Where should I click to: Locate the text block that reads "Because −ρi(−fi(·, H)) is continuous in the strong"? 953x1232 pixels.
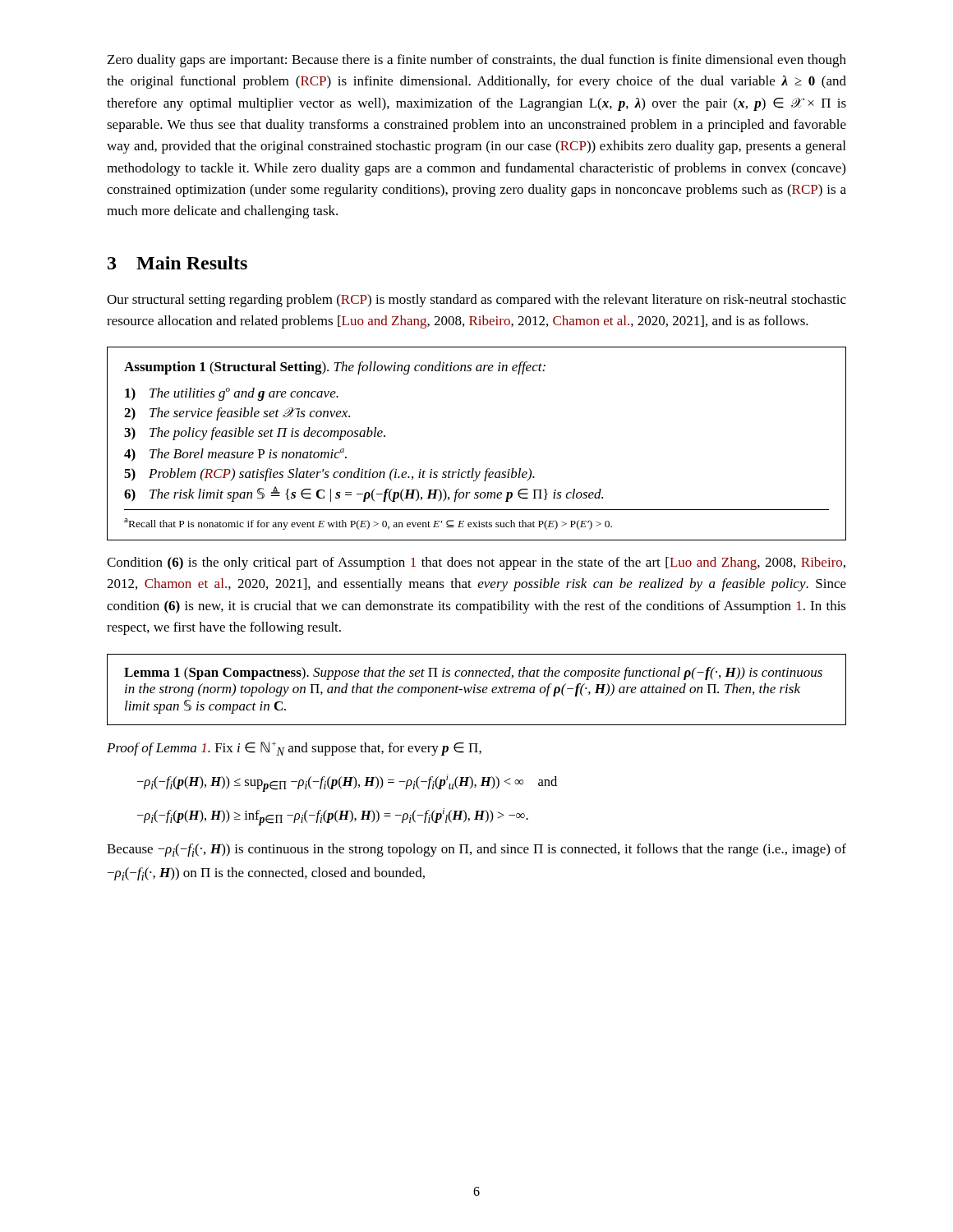(x=476, y=863)
